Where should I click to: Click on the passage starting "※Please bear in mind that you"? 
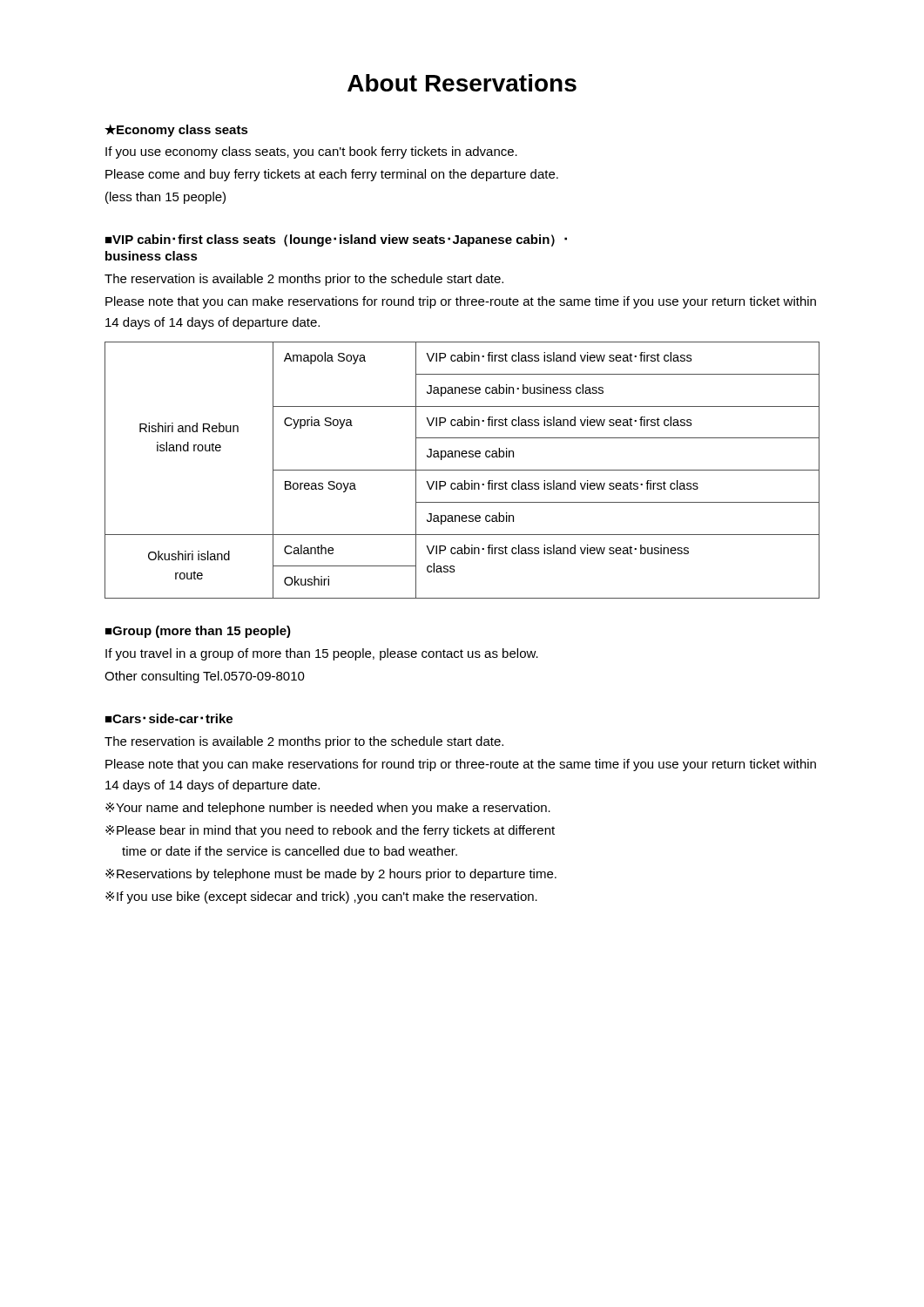[330, 840]
